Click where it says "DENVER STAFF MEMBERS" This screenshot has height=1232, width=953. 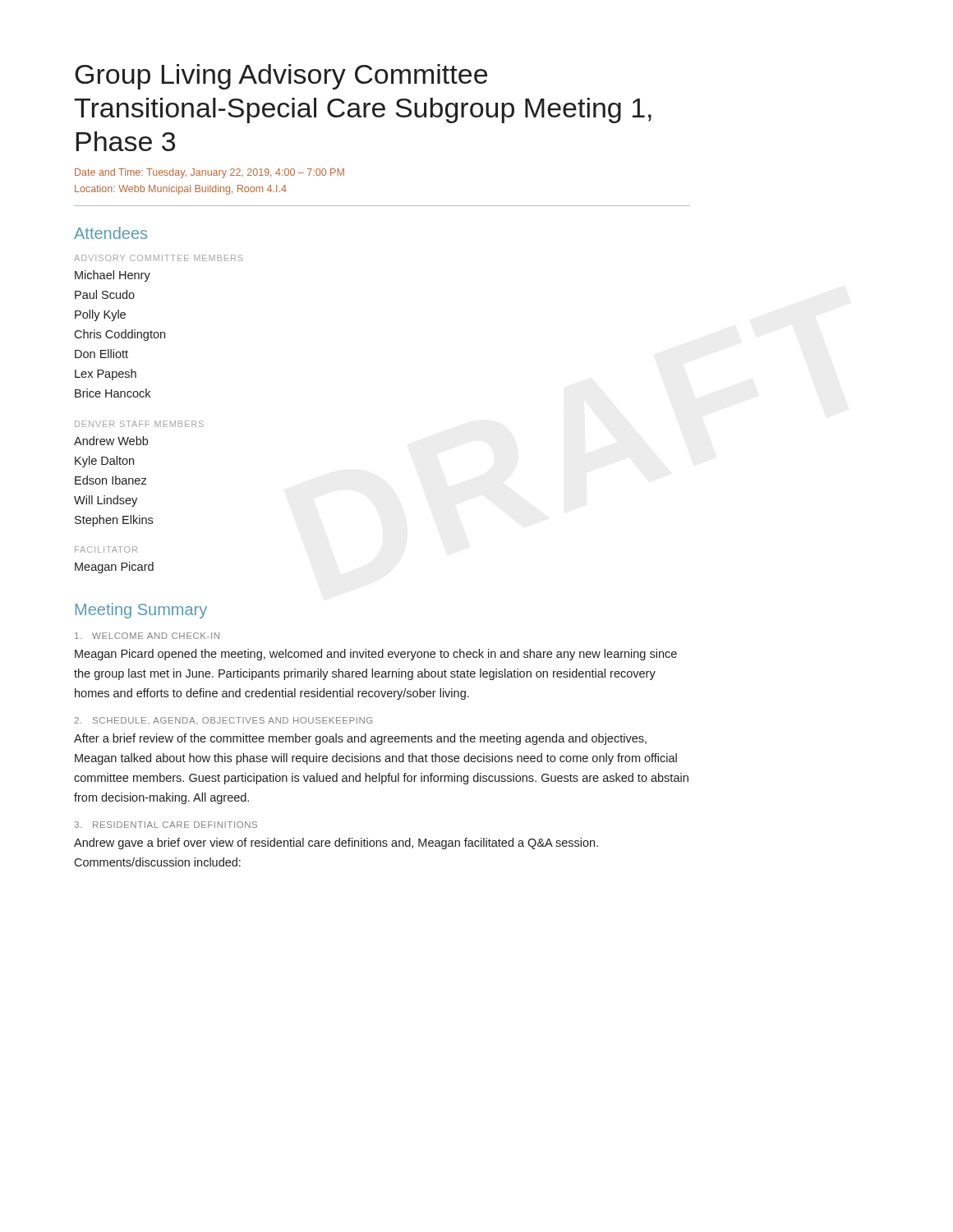pos(139,424)
